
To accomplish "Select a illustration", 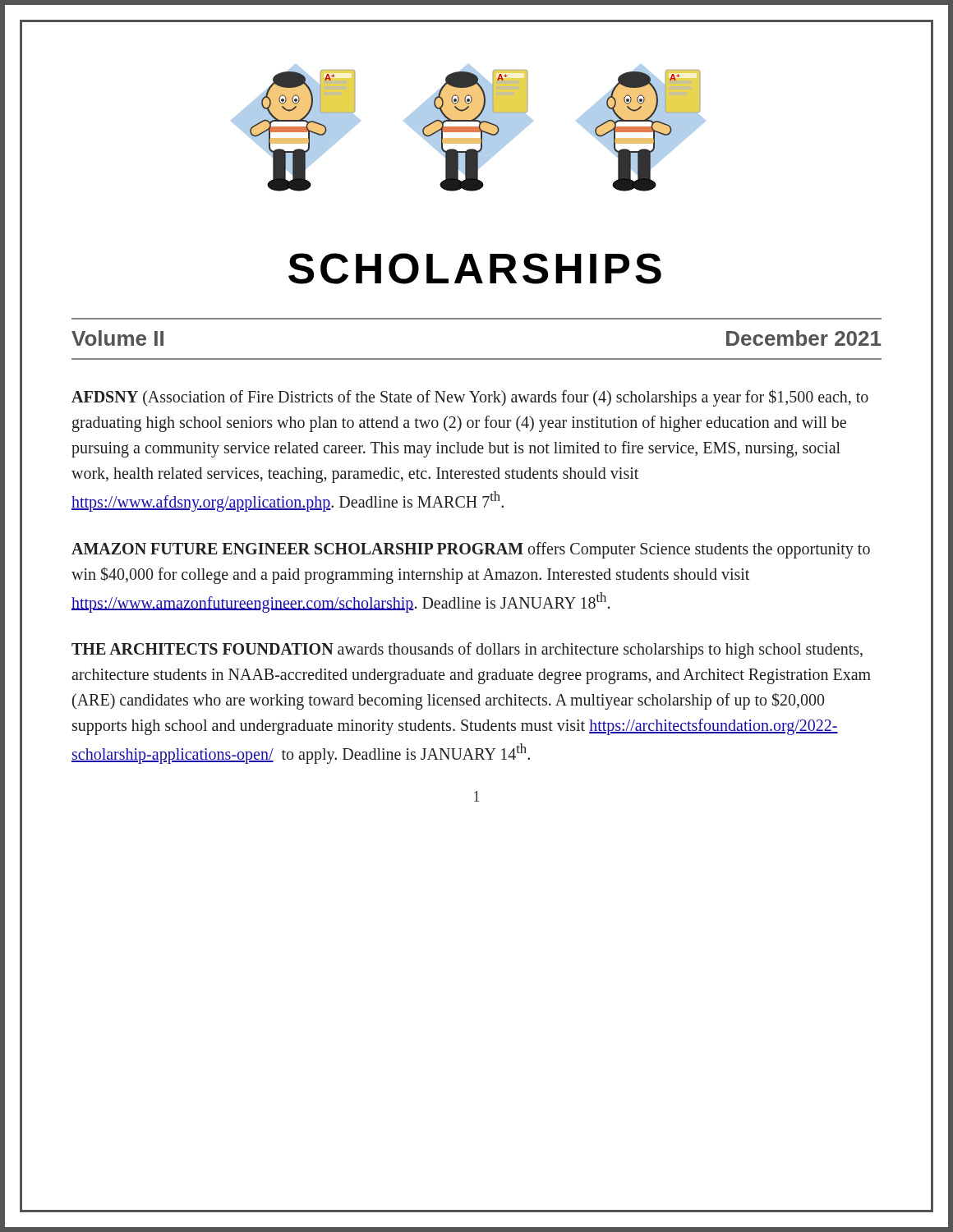I will 476,145.
